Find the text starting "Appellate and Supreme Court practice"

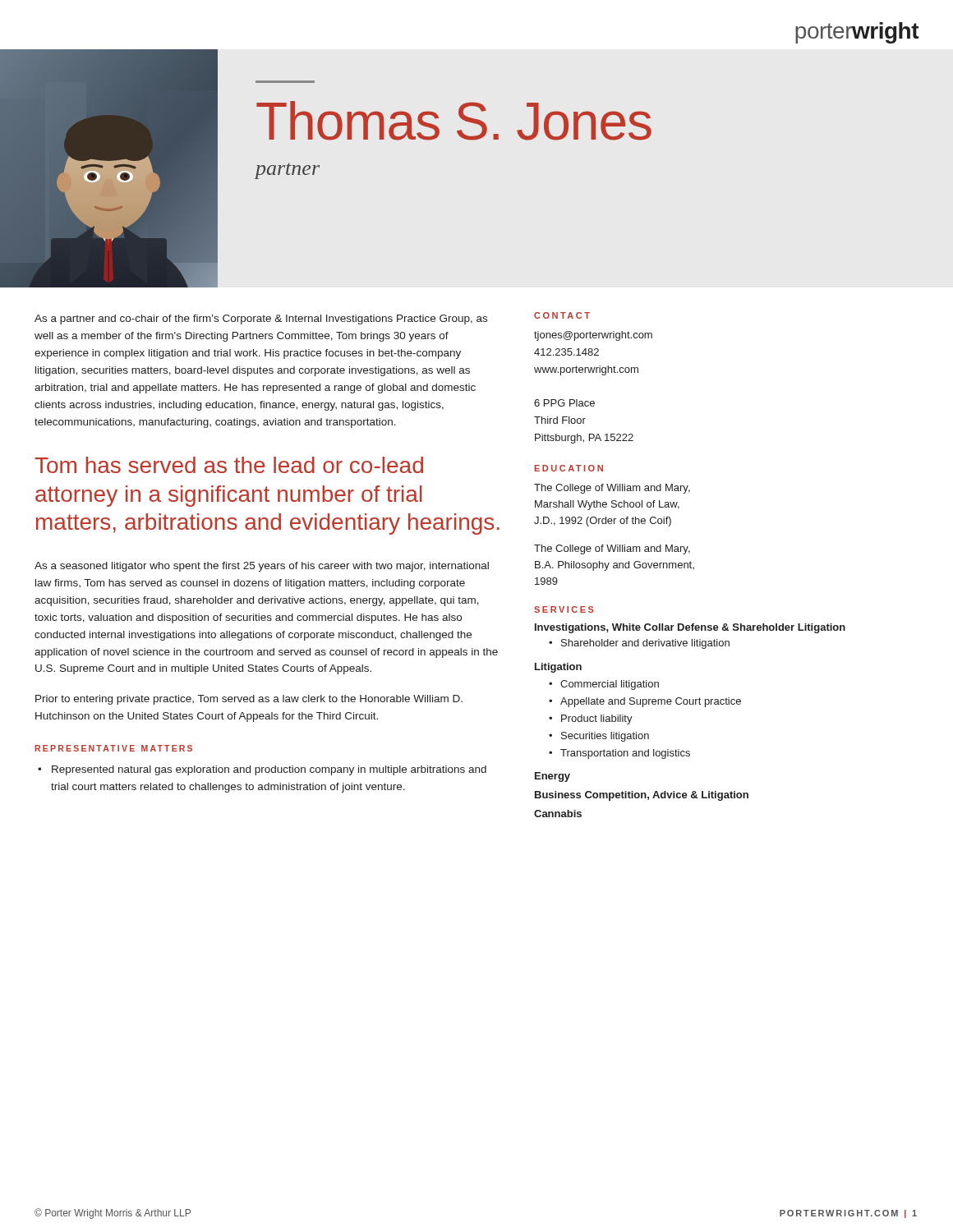[x=651, y=701]
